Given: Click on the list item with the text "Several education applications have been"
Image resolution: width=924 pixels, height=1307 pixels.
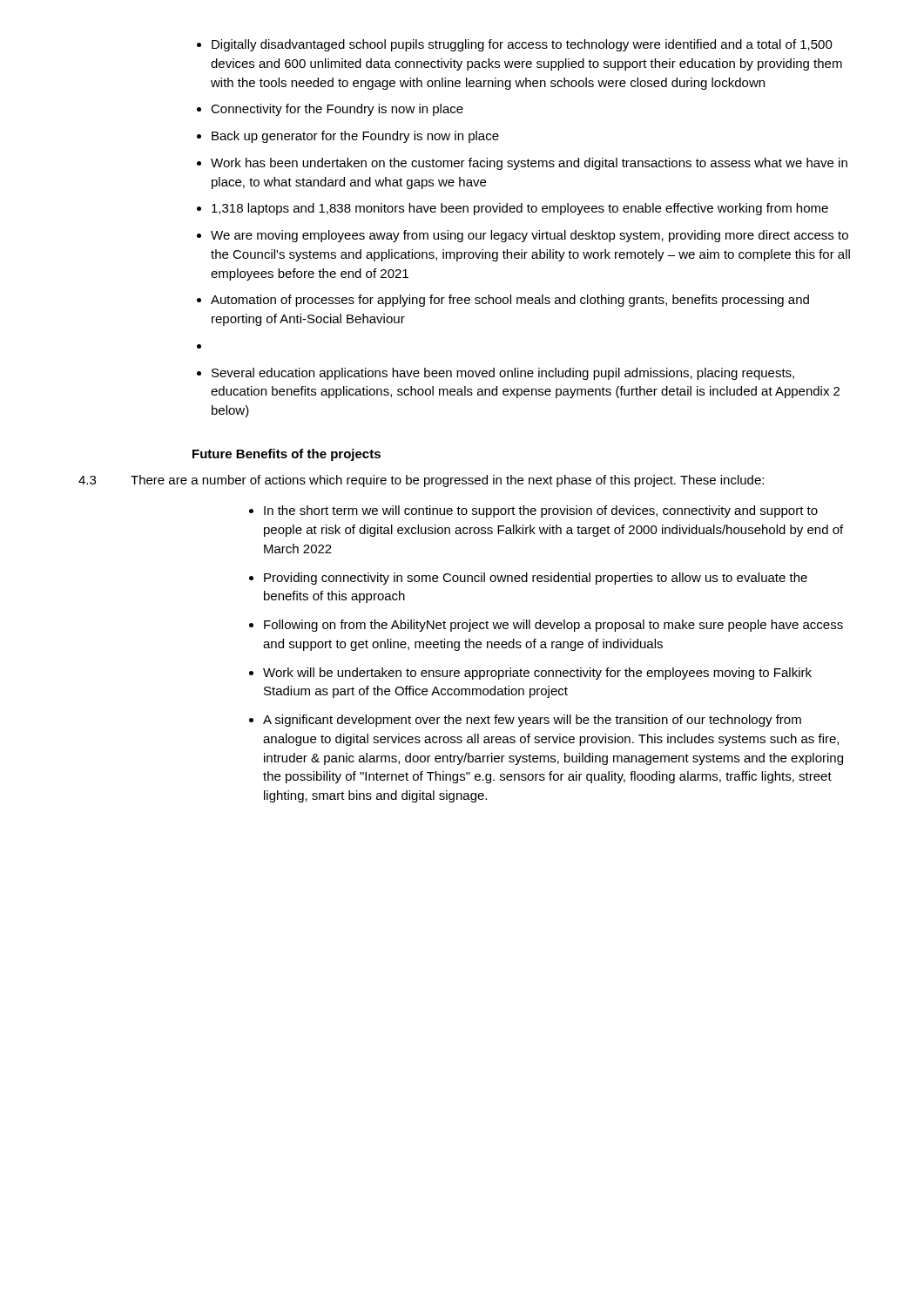Looking at the screenshot, I should (x=526, y=391).
